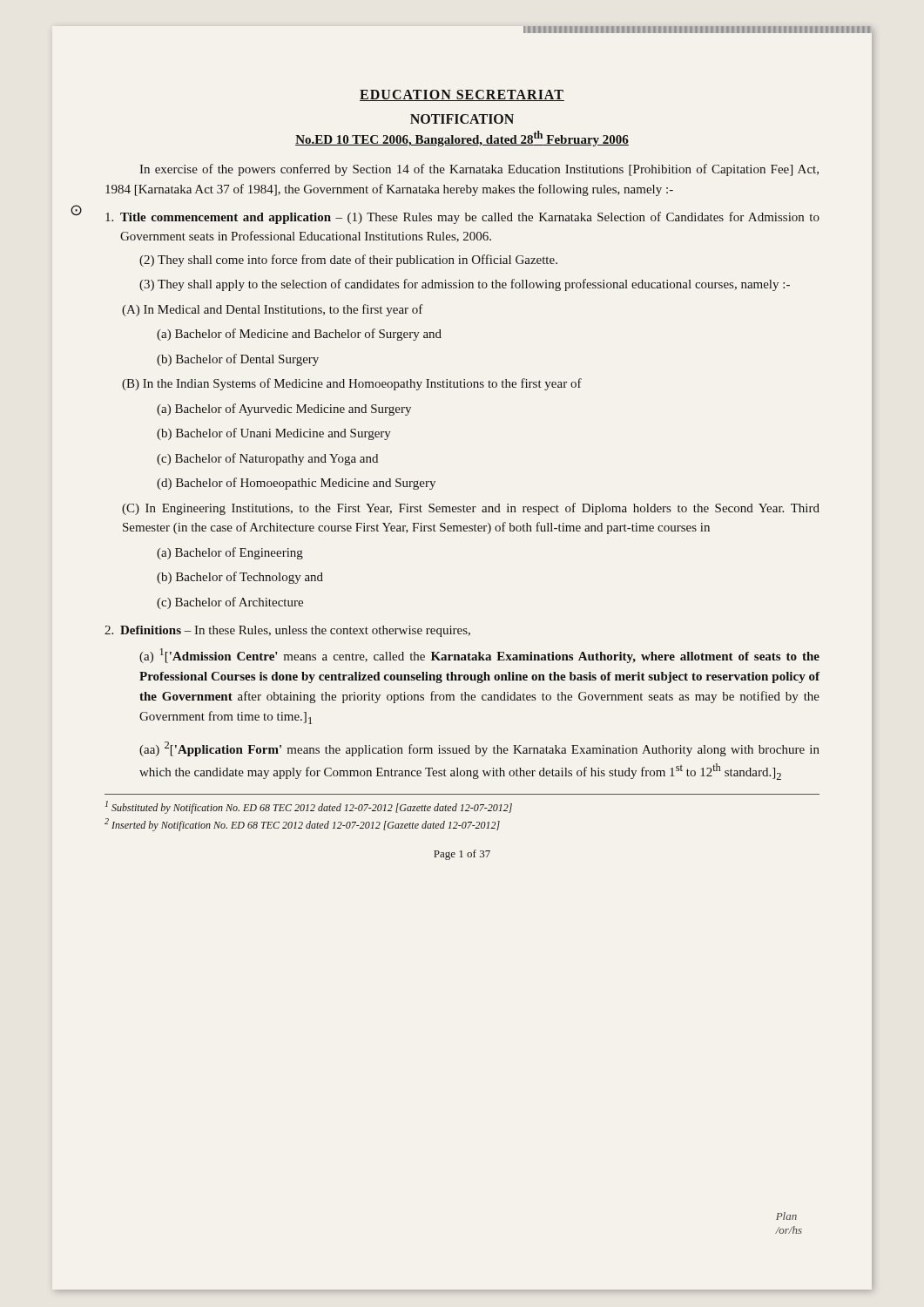Find the block on this page that starts "(B) In the Indian Systems of"

pyautogui.click(x=352, y=383)
